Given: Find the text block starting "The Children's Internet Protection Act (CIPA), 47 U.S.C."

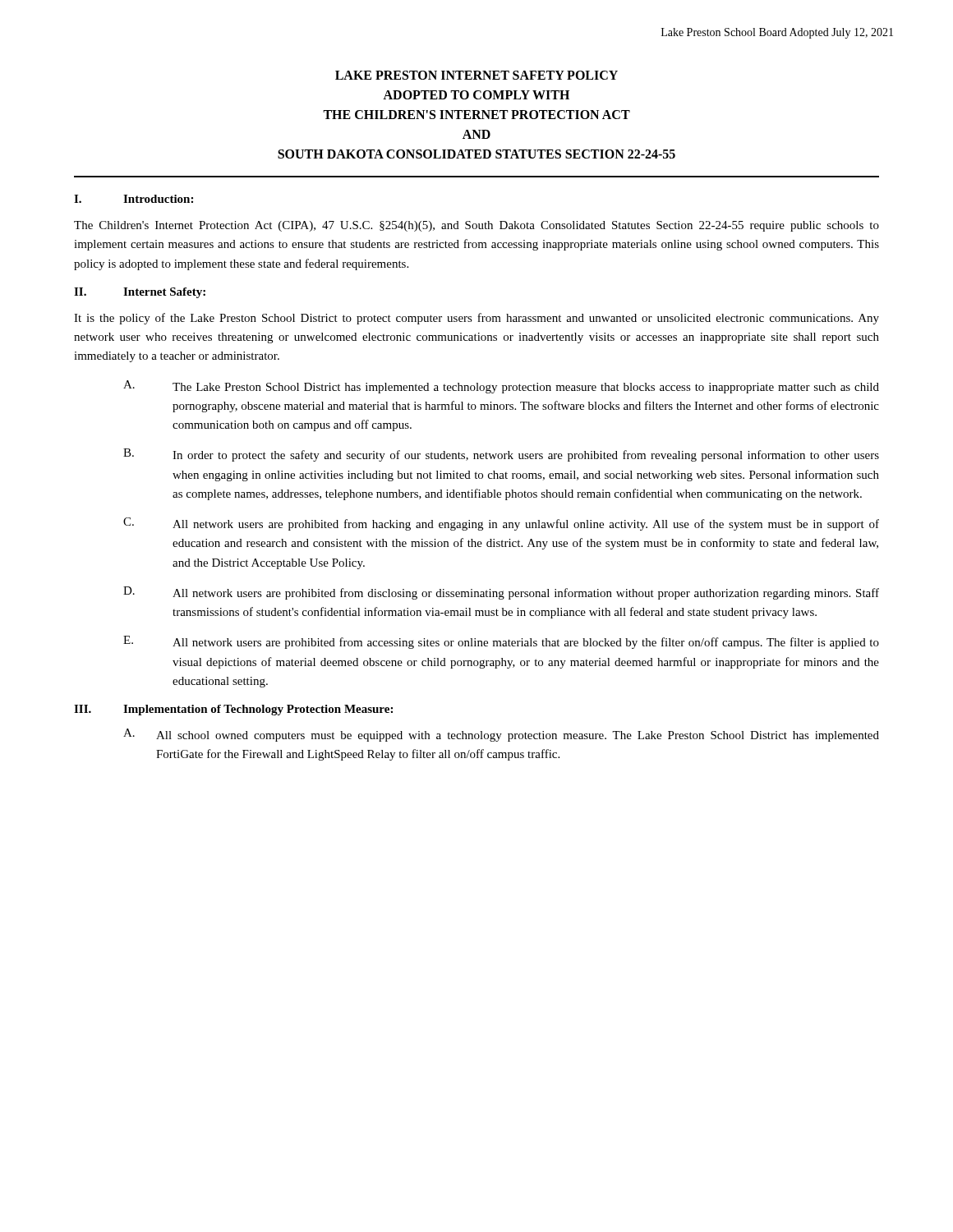Looking at the screenshot, I should click(x=476, y=244).
